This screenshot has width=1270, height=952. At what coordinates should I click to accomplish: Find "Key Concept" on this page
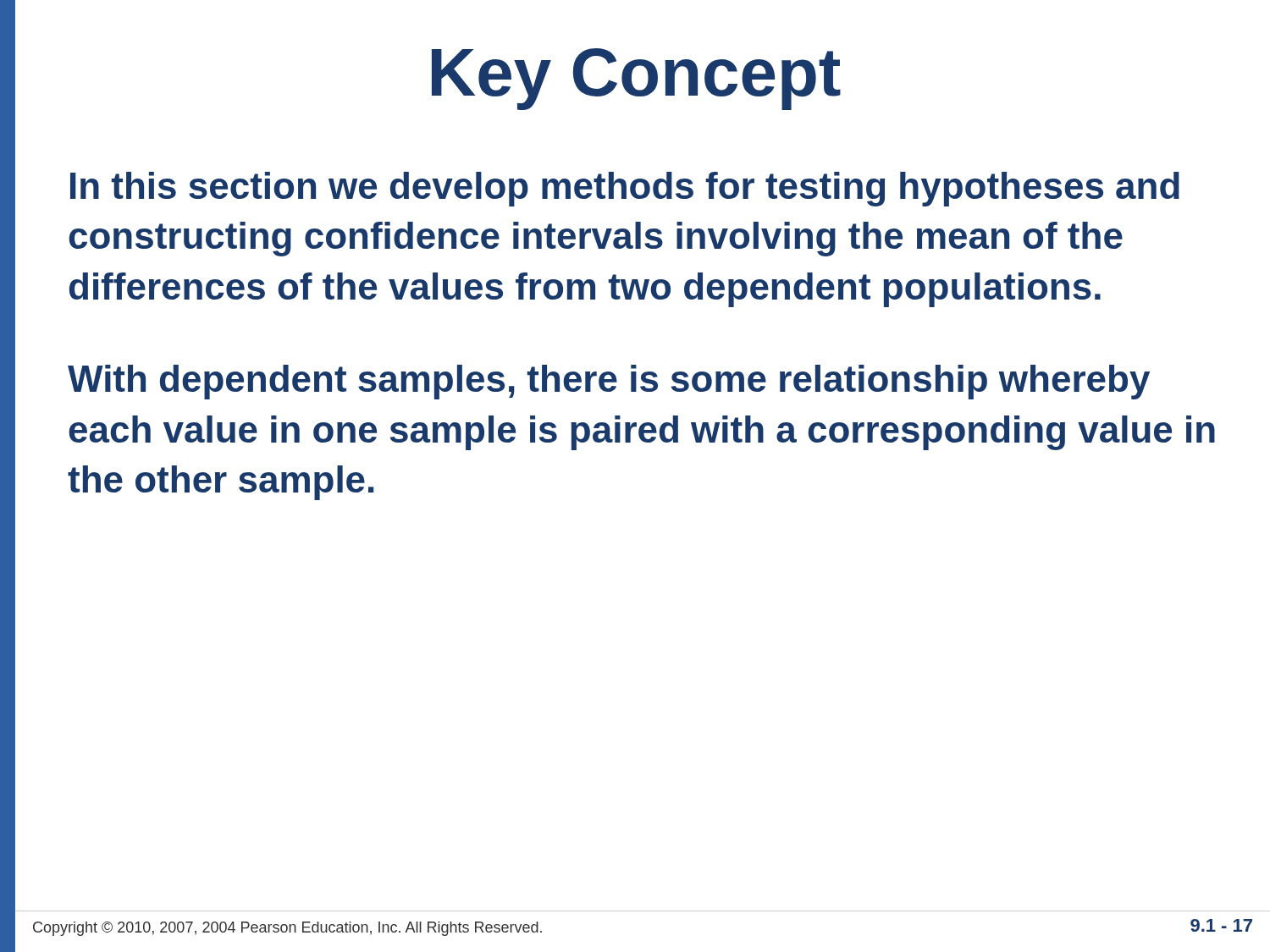click(634, 77)
